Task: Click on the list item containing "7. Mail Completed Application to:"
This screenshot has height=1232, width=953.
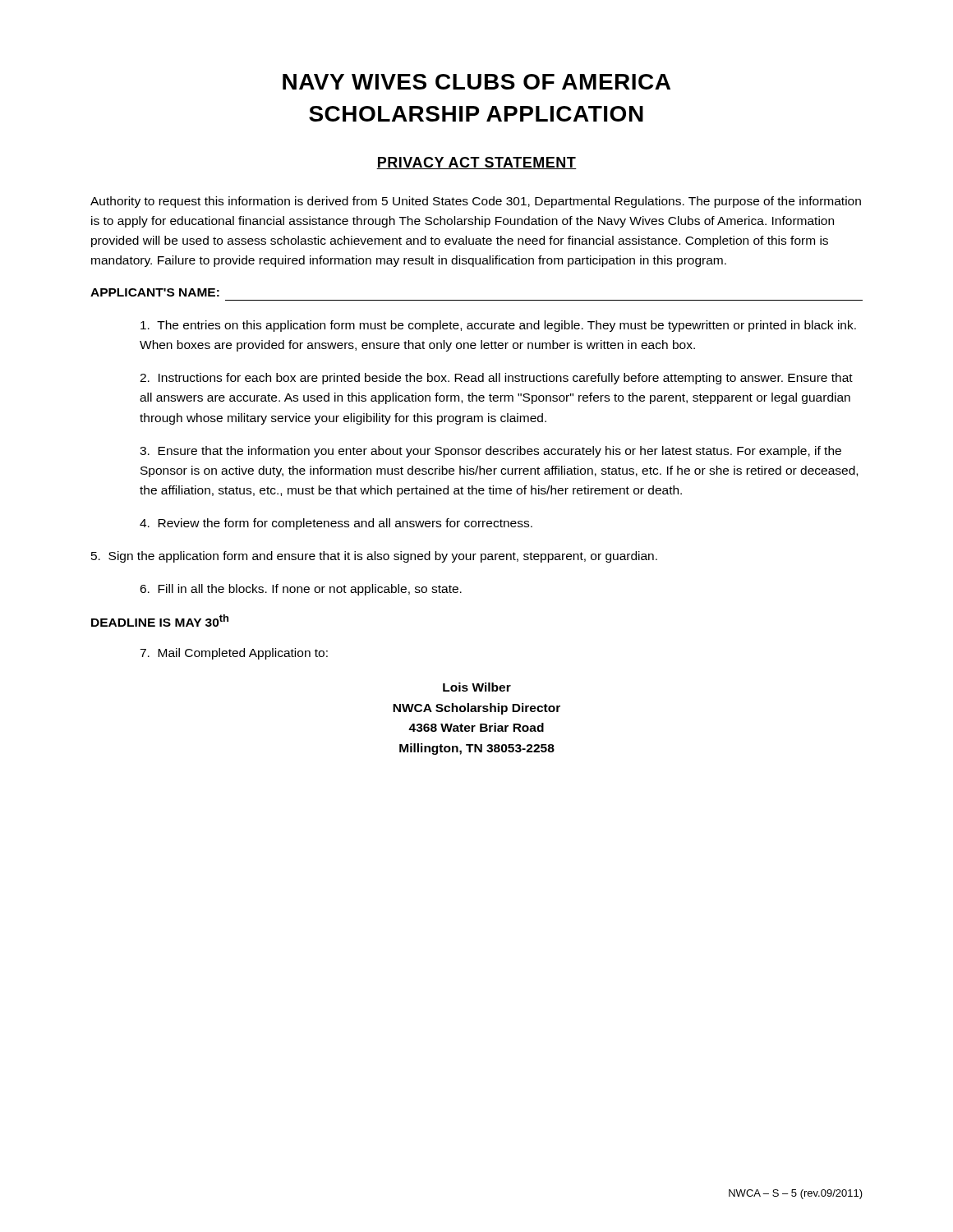Action: (x=234, y=652)
